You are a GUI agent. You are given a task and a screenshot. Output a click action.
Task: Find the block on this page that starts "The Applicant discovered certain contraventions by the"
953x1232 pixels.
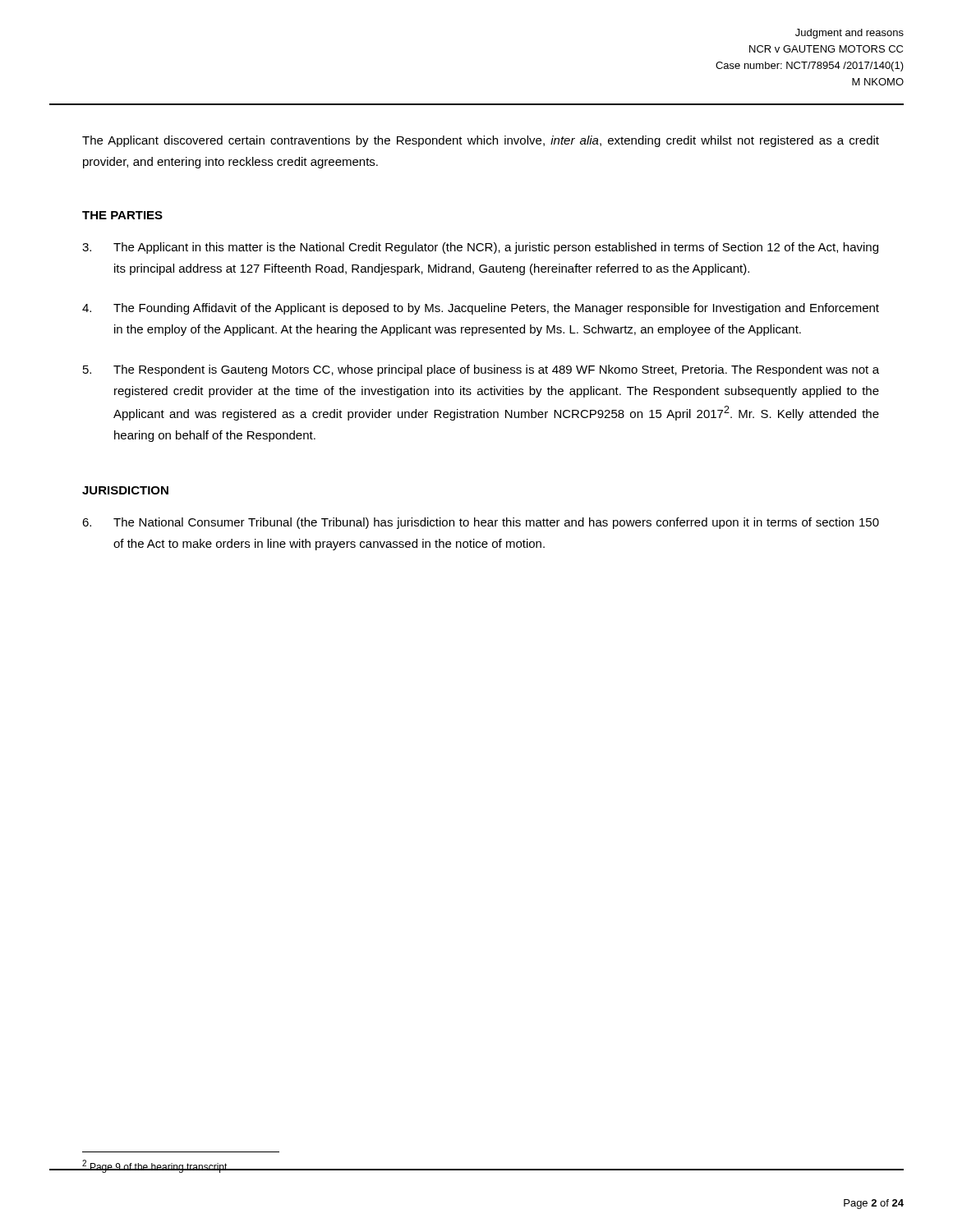coord(481,151)
